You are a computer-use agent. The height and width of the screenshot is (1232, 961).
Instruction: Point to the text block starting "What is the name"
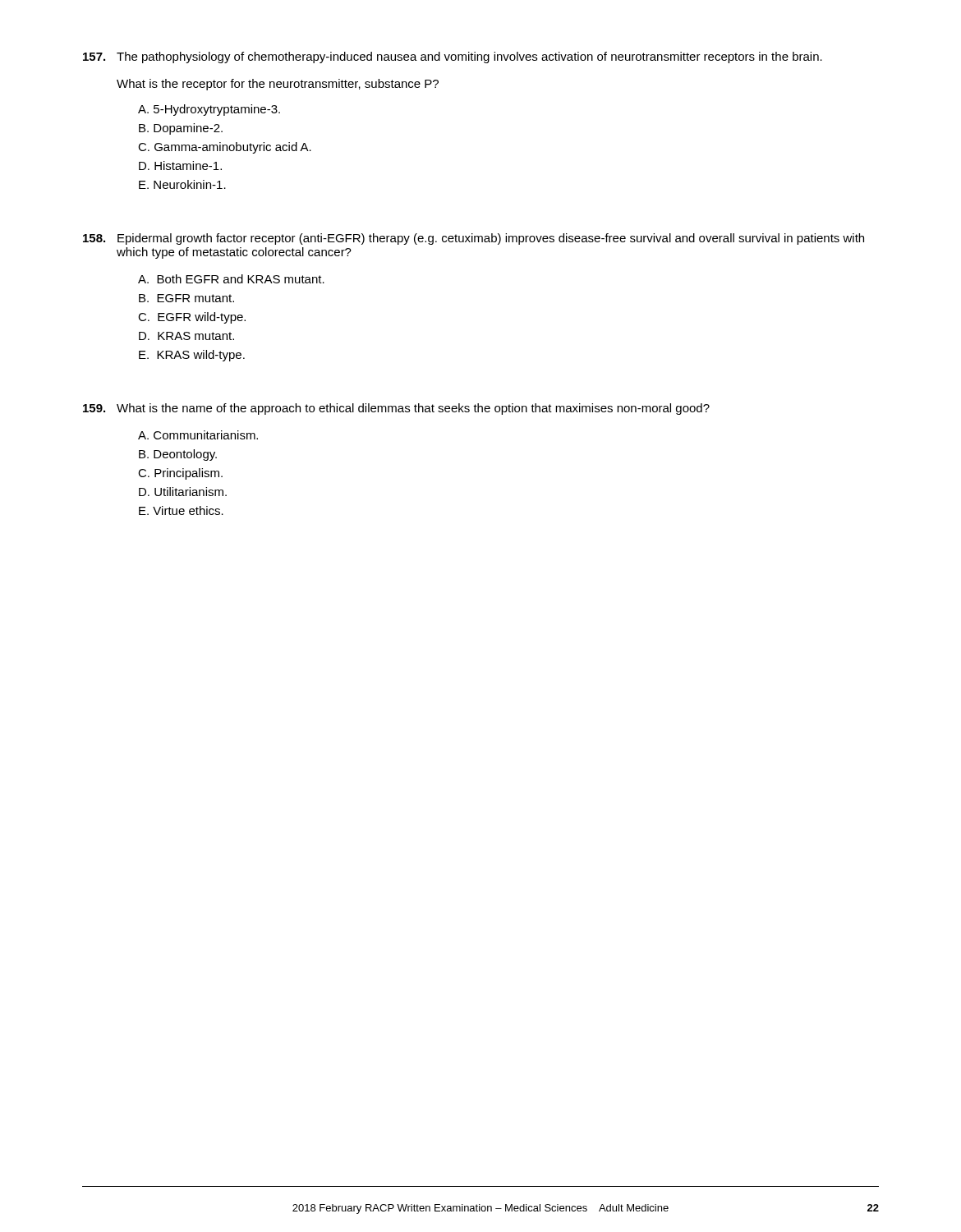396,408
